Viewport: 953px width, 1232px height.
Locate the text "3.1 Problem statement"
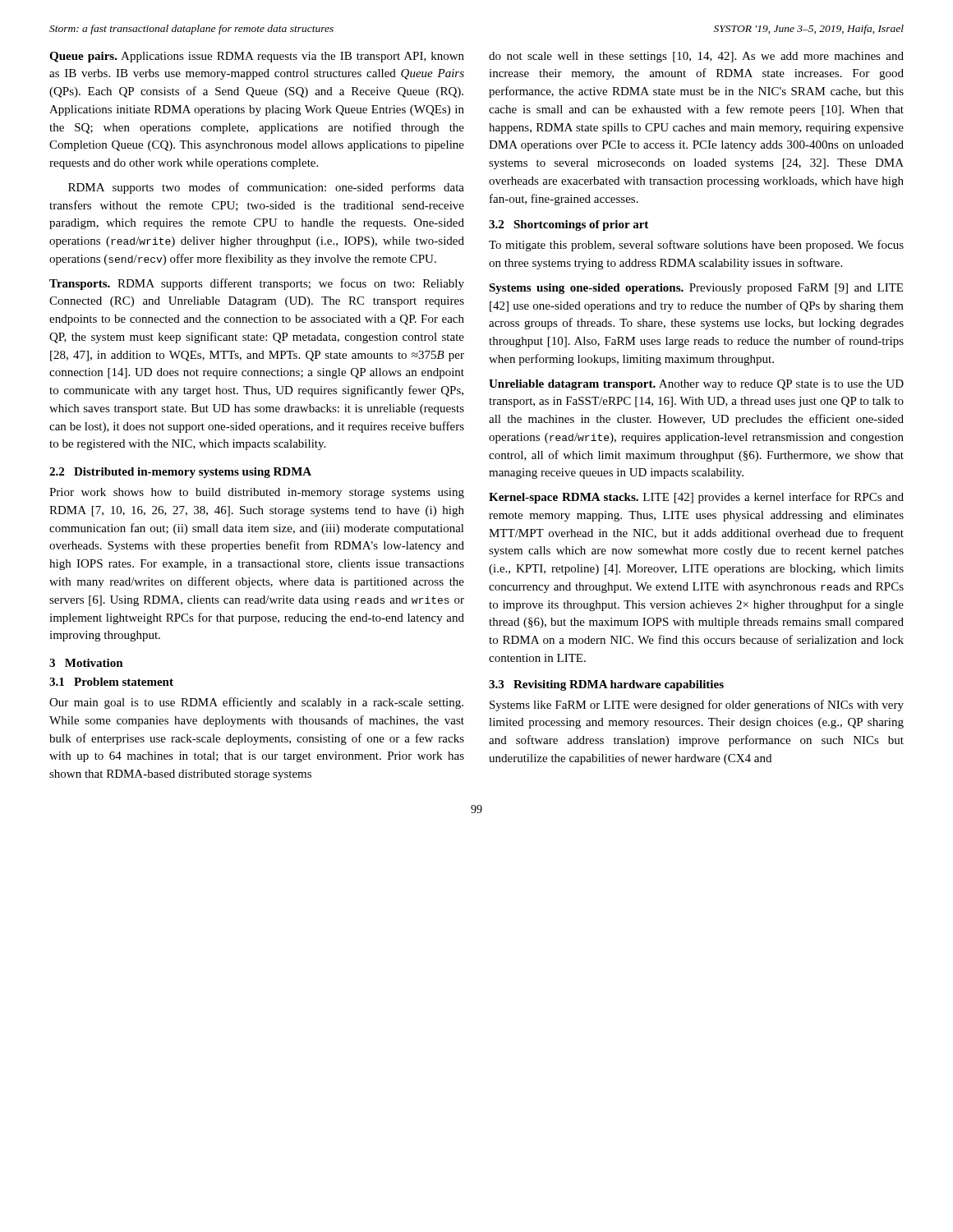111,682
